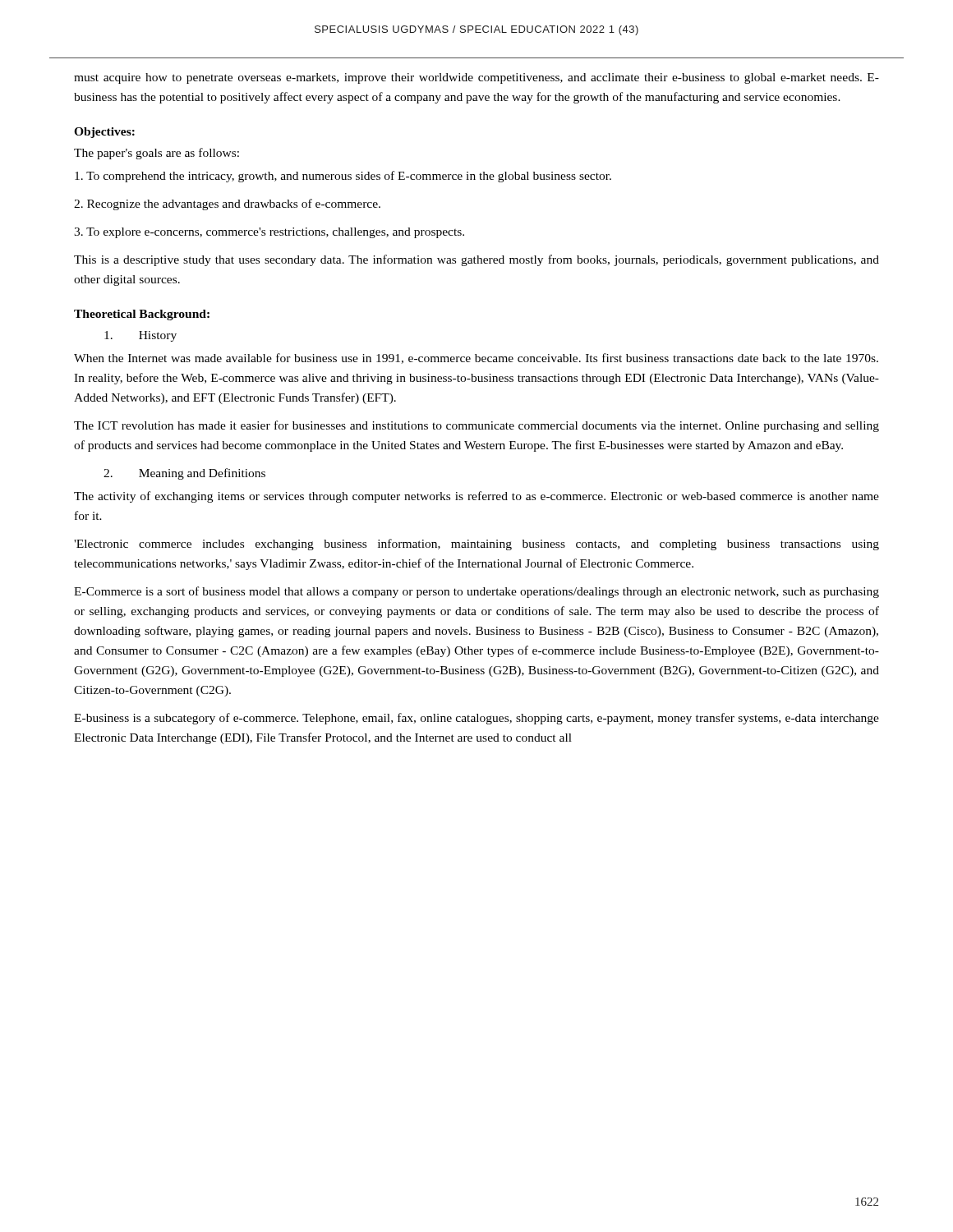
Task: Find "The paper's goals are as follows:" on this page
Action: (157, 154)
